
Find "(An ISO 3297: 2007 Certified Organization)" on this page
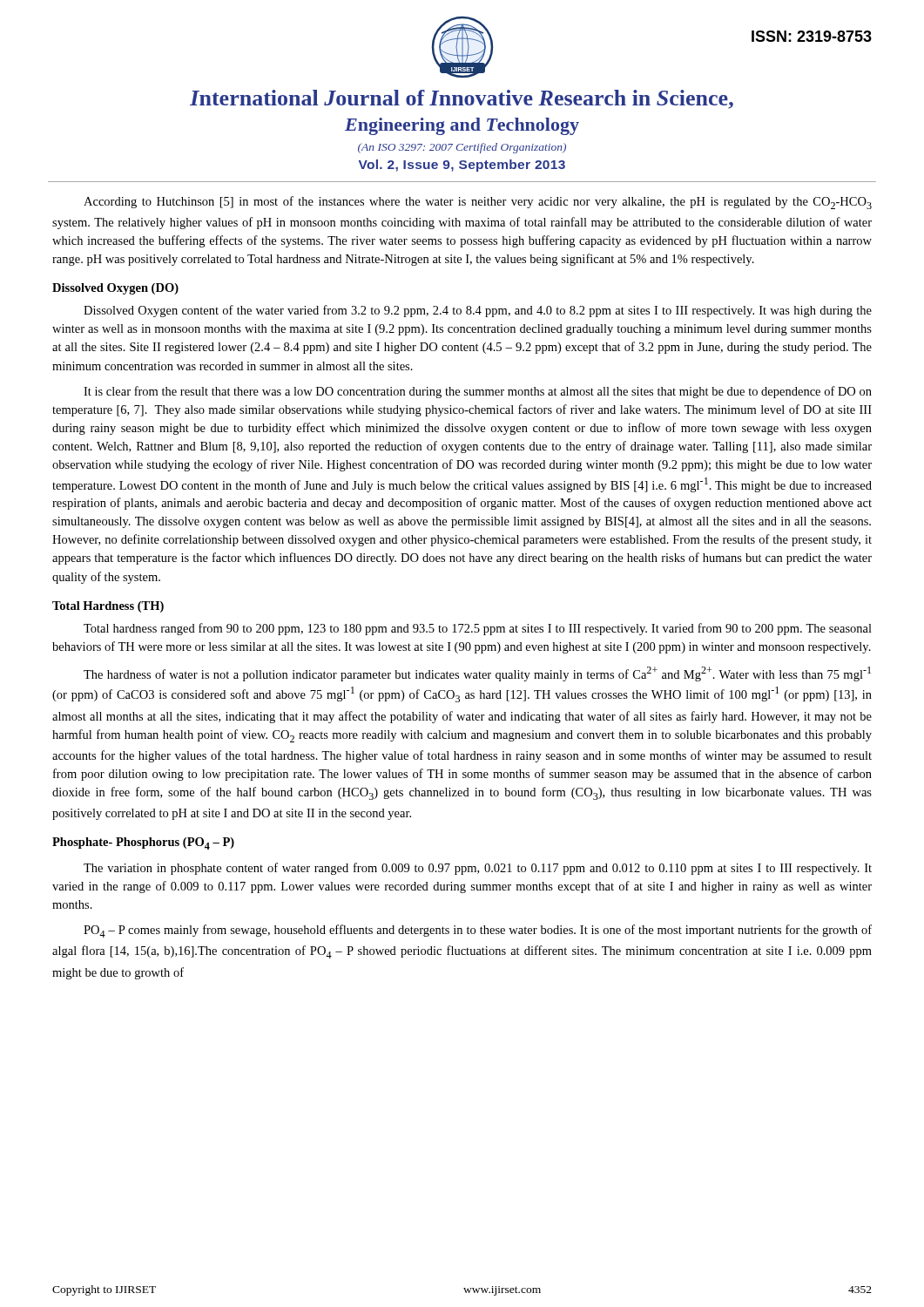[x=462, y=147]
